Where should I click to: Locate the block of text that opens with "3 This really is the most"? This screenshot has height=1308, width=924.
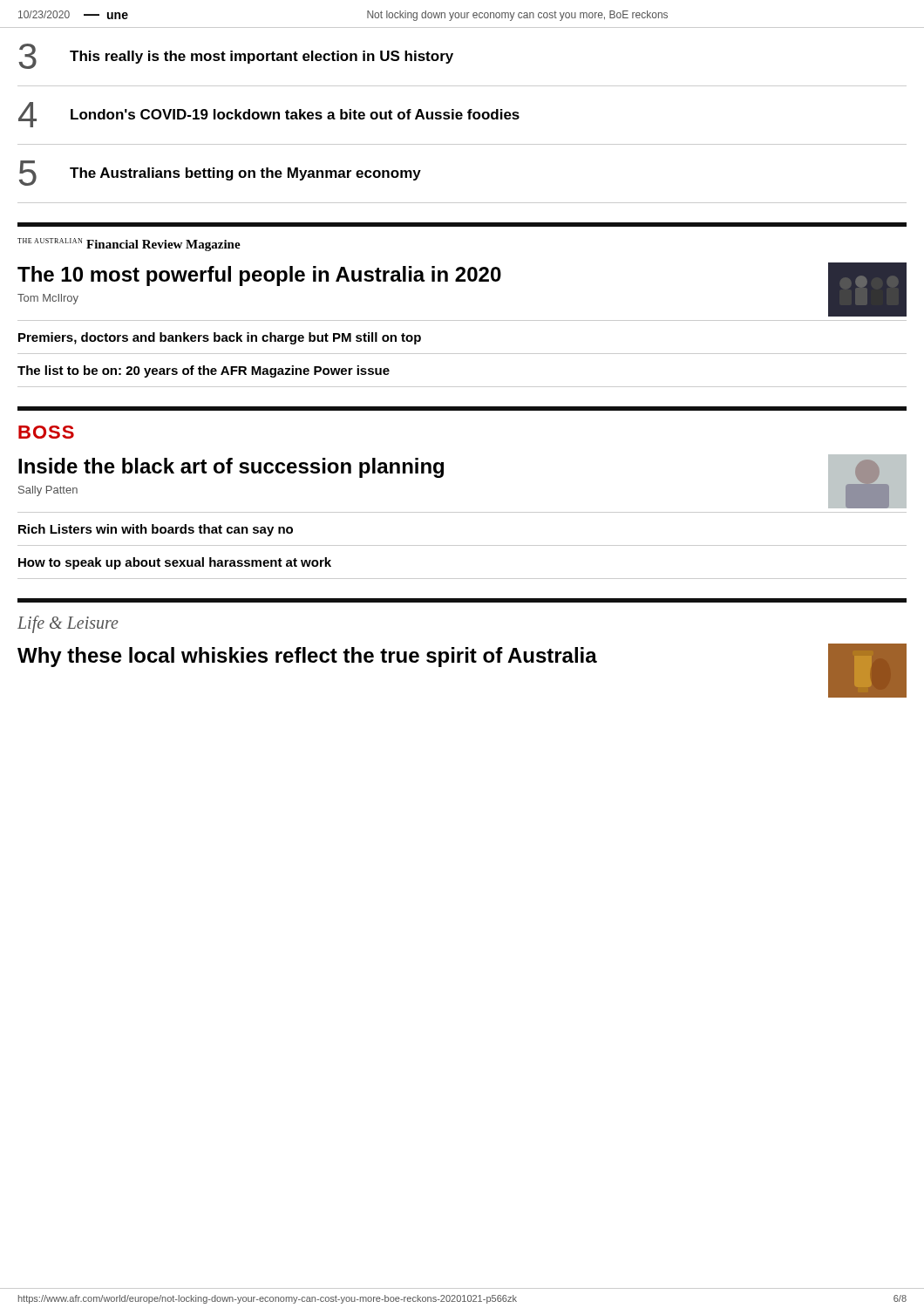click(x=235, y=56)
